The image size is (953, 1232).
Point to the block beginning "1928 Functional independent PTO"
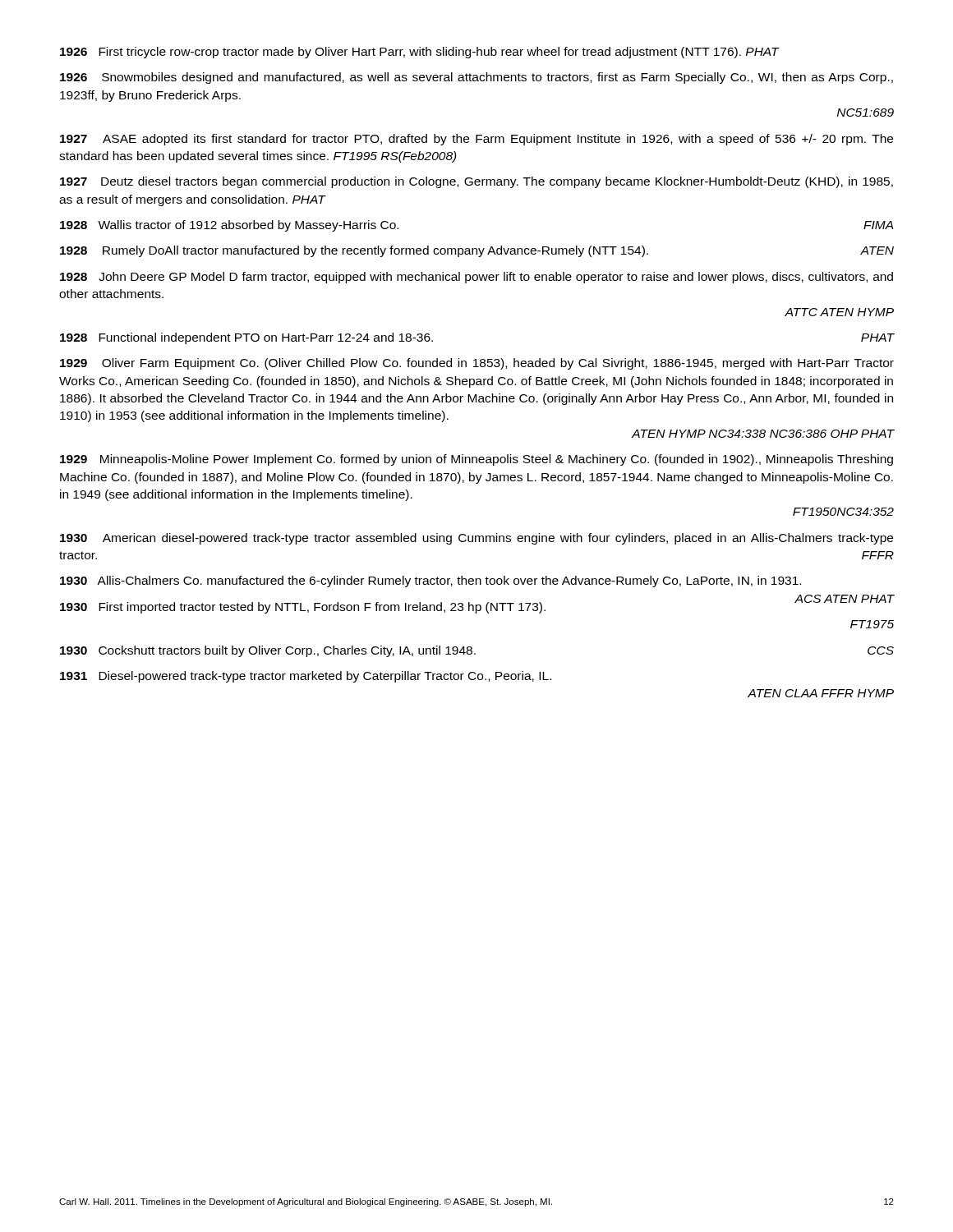(247, 338)
